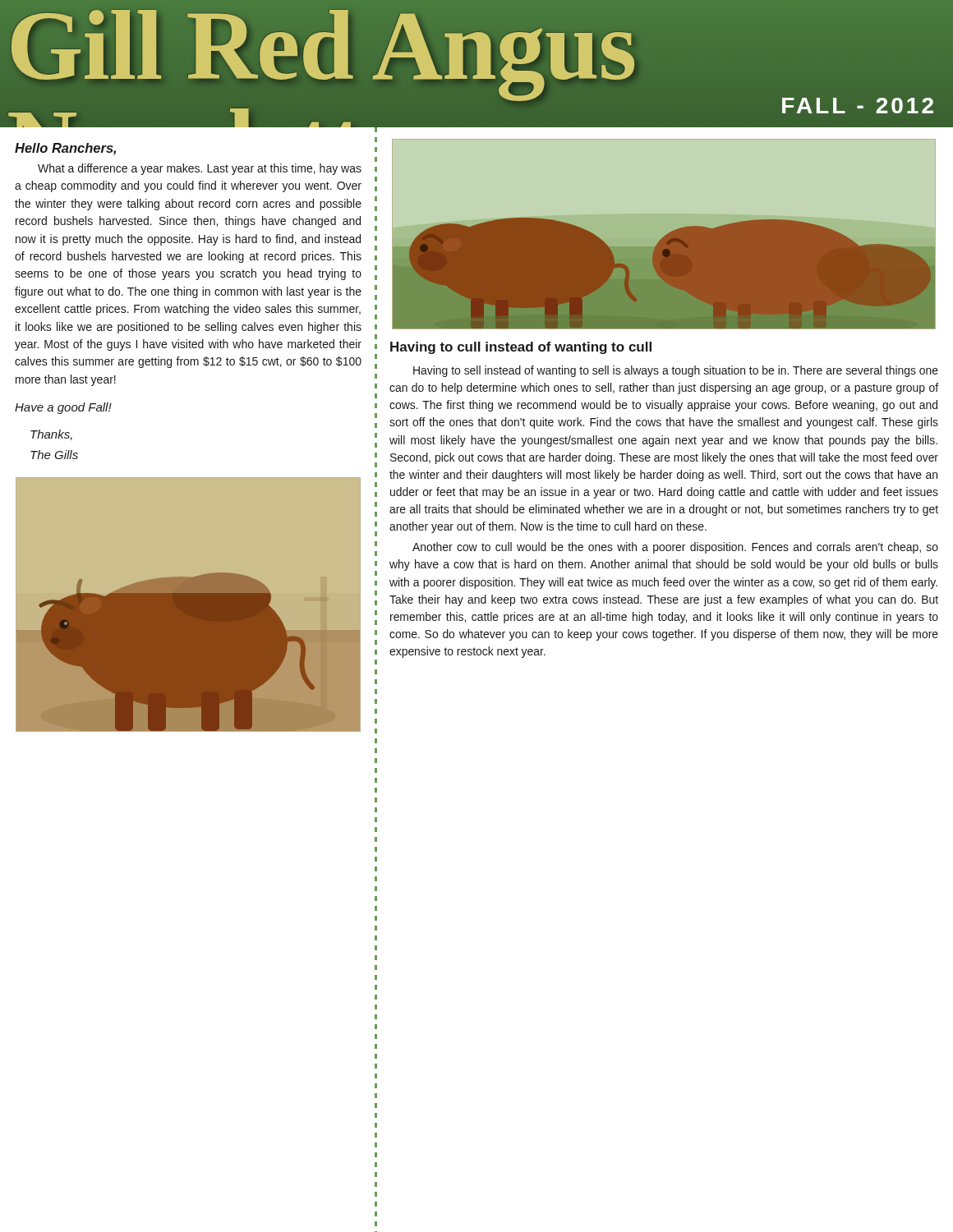Point to the block starting "Having to cull instead"
The height and width of the screenshot is (1232, 953).
point(521,347)
